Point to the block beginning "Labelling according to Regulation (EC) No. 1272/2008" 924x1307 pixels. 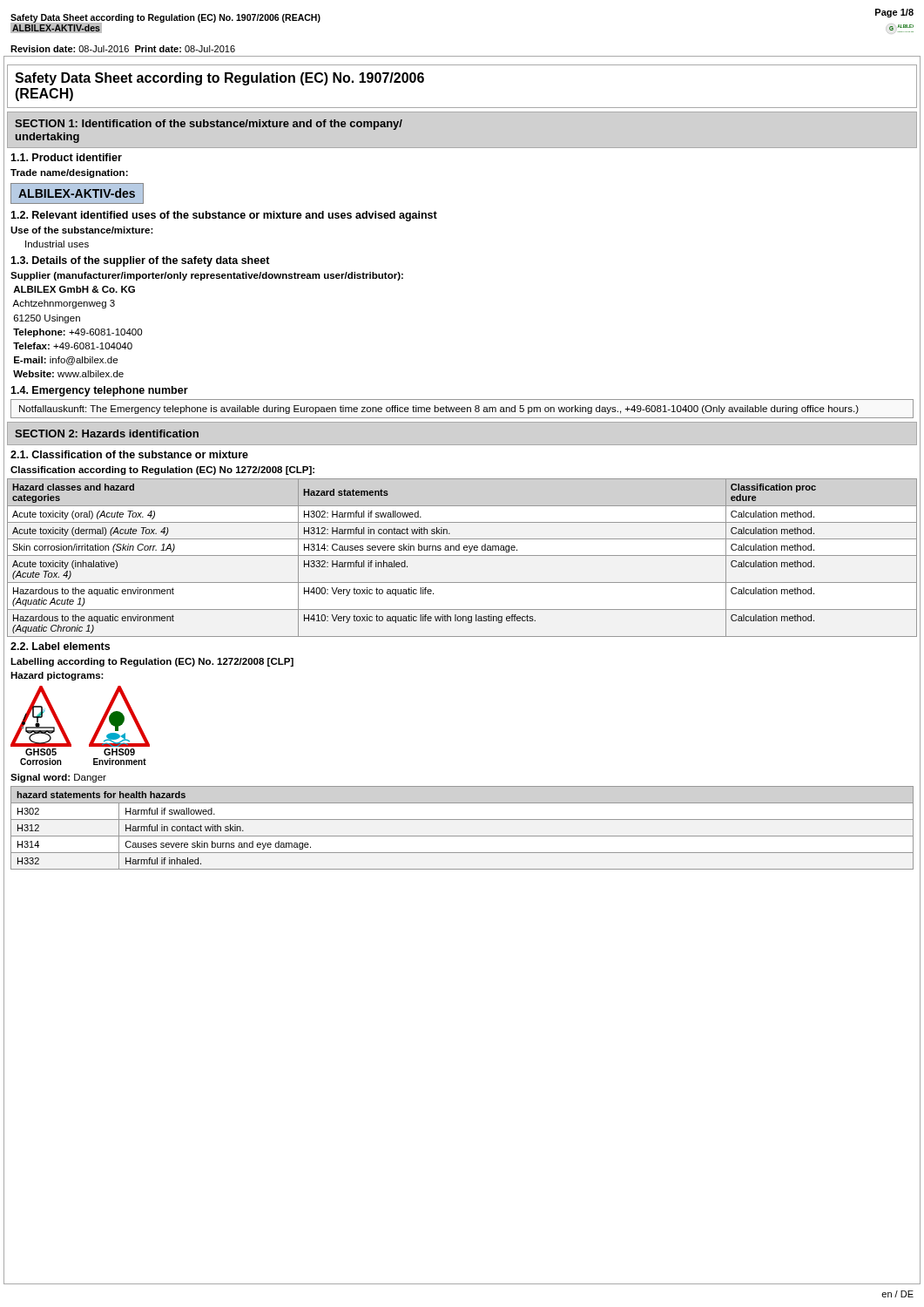[x=152, y=668]
